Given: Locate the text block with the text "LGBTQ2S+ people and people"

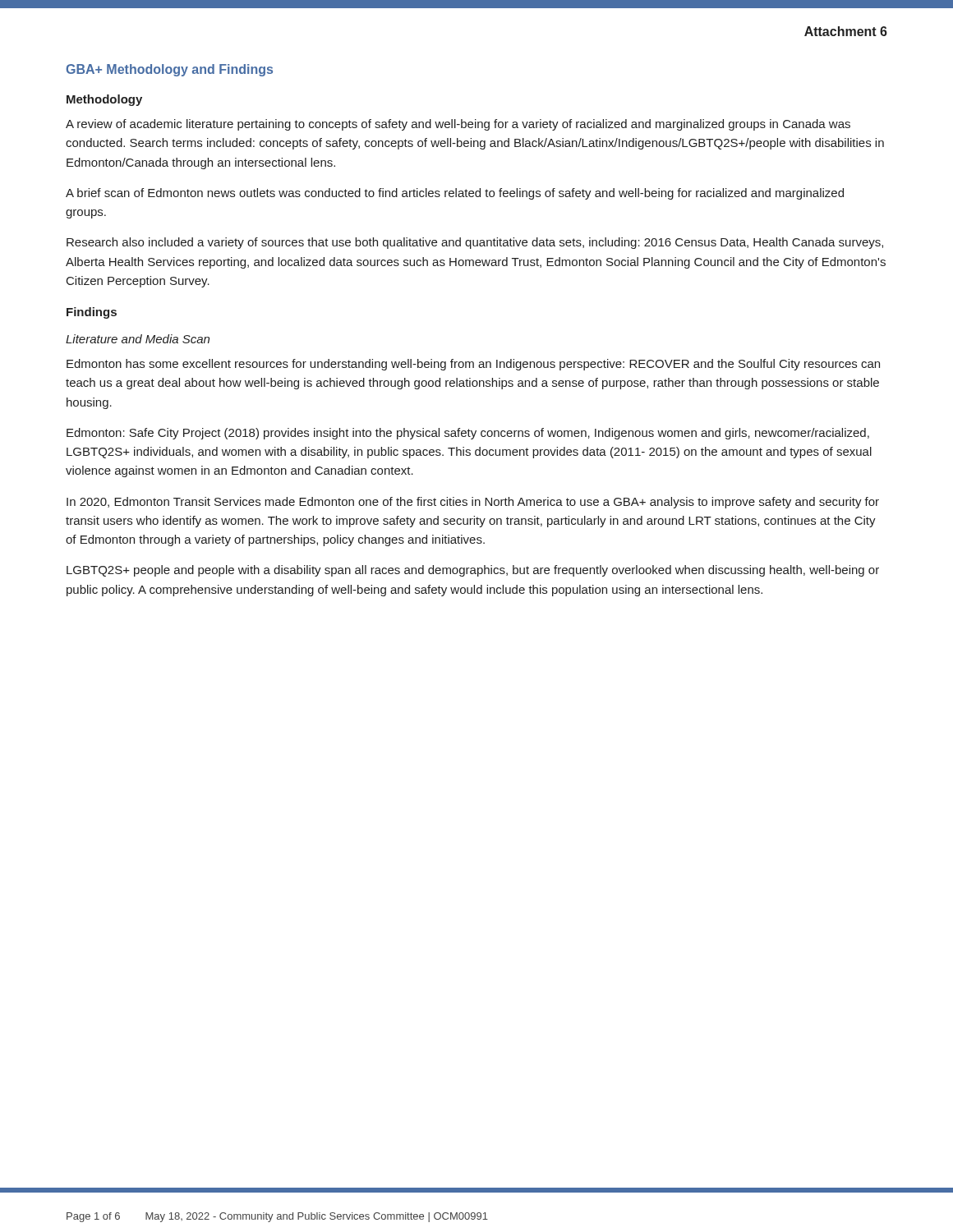Looking at the screenshot, I should tap(476, 579).
